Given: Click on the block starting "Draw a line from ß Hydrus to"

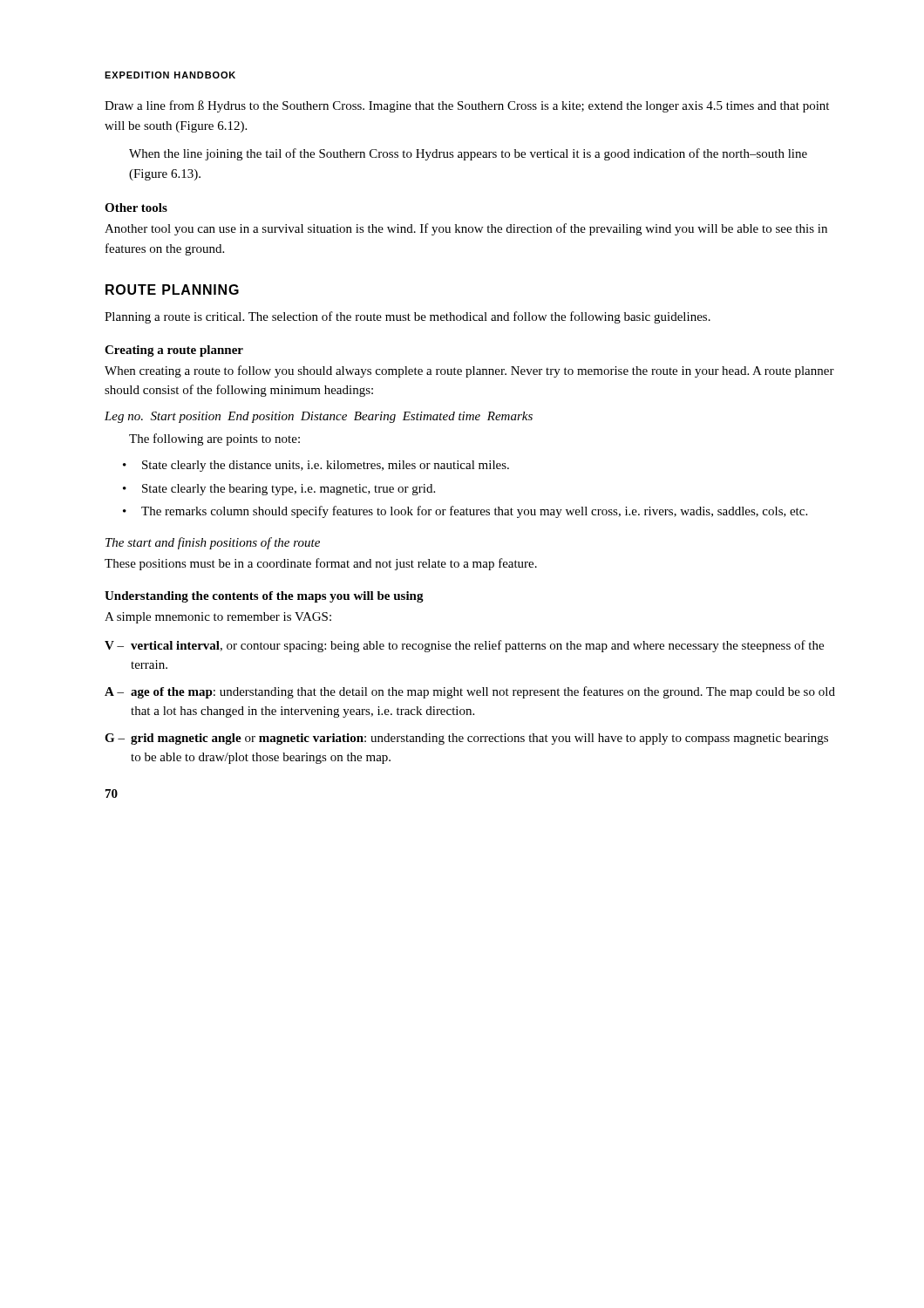Looking at the screenshot, I should click(467, 115).
